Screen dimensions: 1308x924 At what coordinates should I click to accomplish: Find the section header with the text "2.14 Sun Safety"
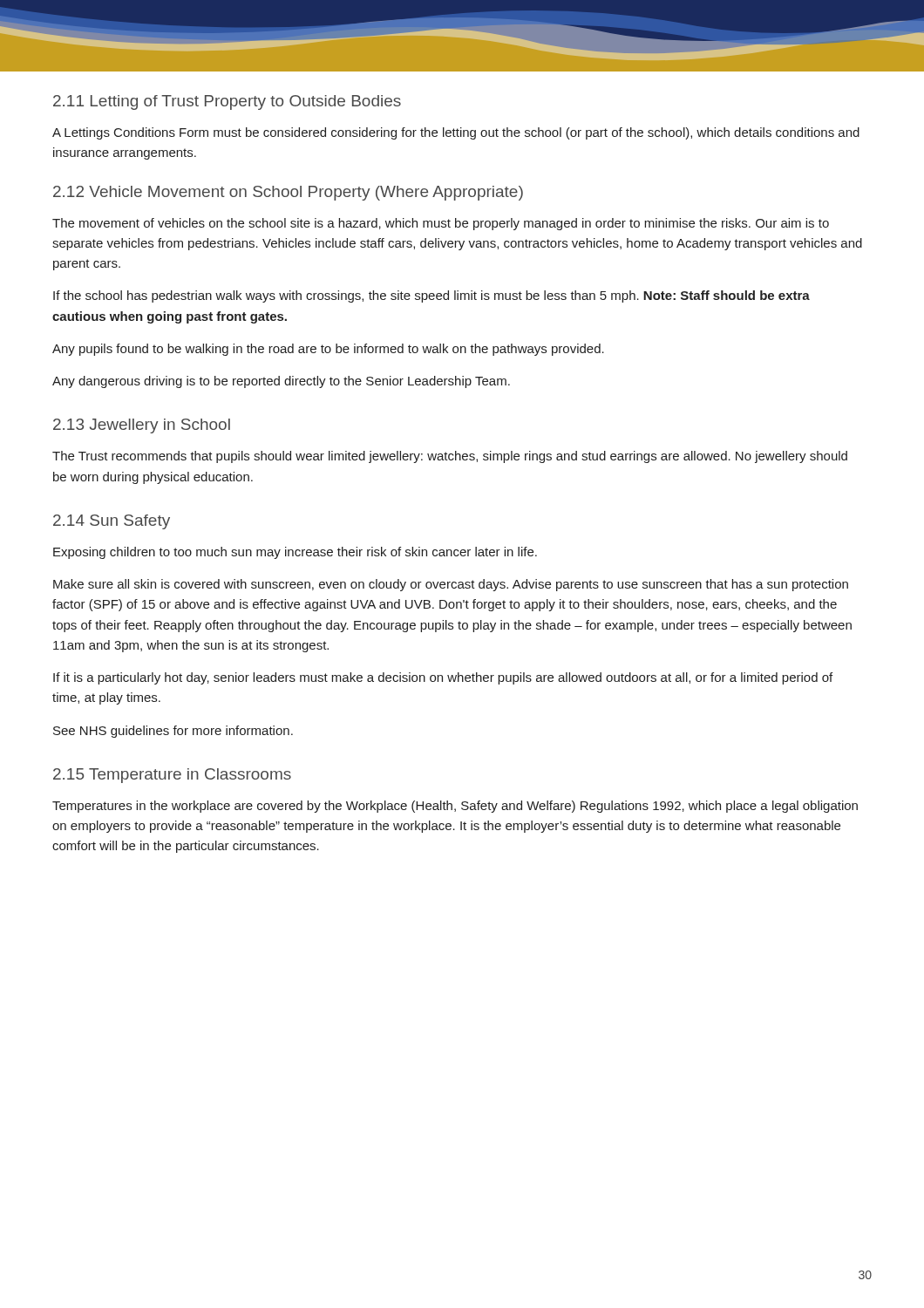(x=111, y=520)
